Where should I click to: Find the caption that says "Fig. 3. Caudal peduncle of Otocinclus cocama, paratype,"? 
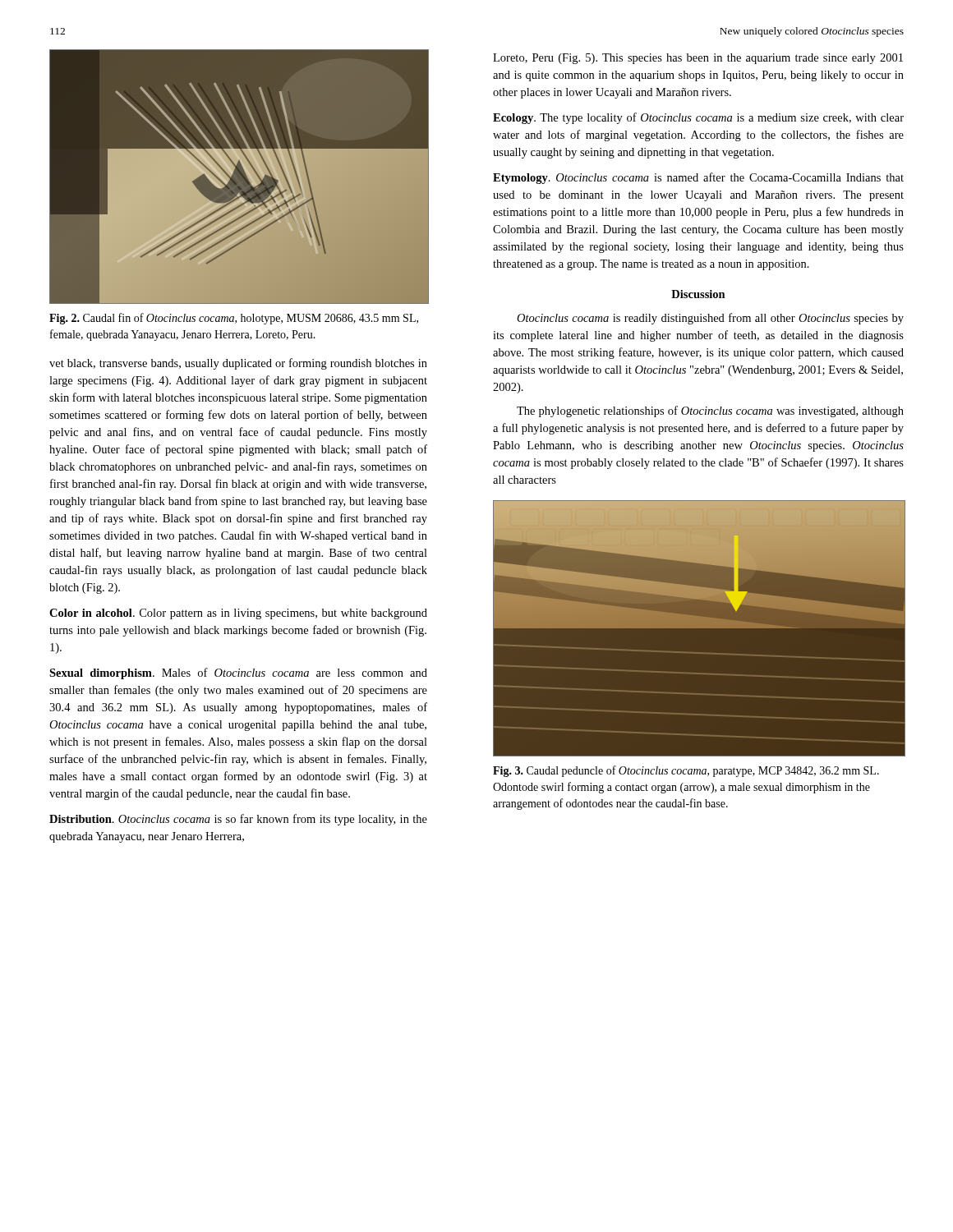(686, 787)
